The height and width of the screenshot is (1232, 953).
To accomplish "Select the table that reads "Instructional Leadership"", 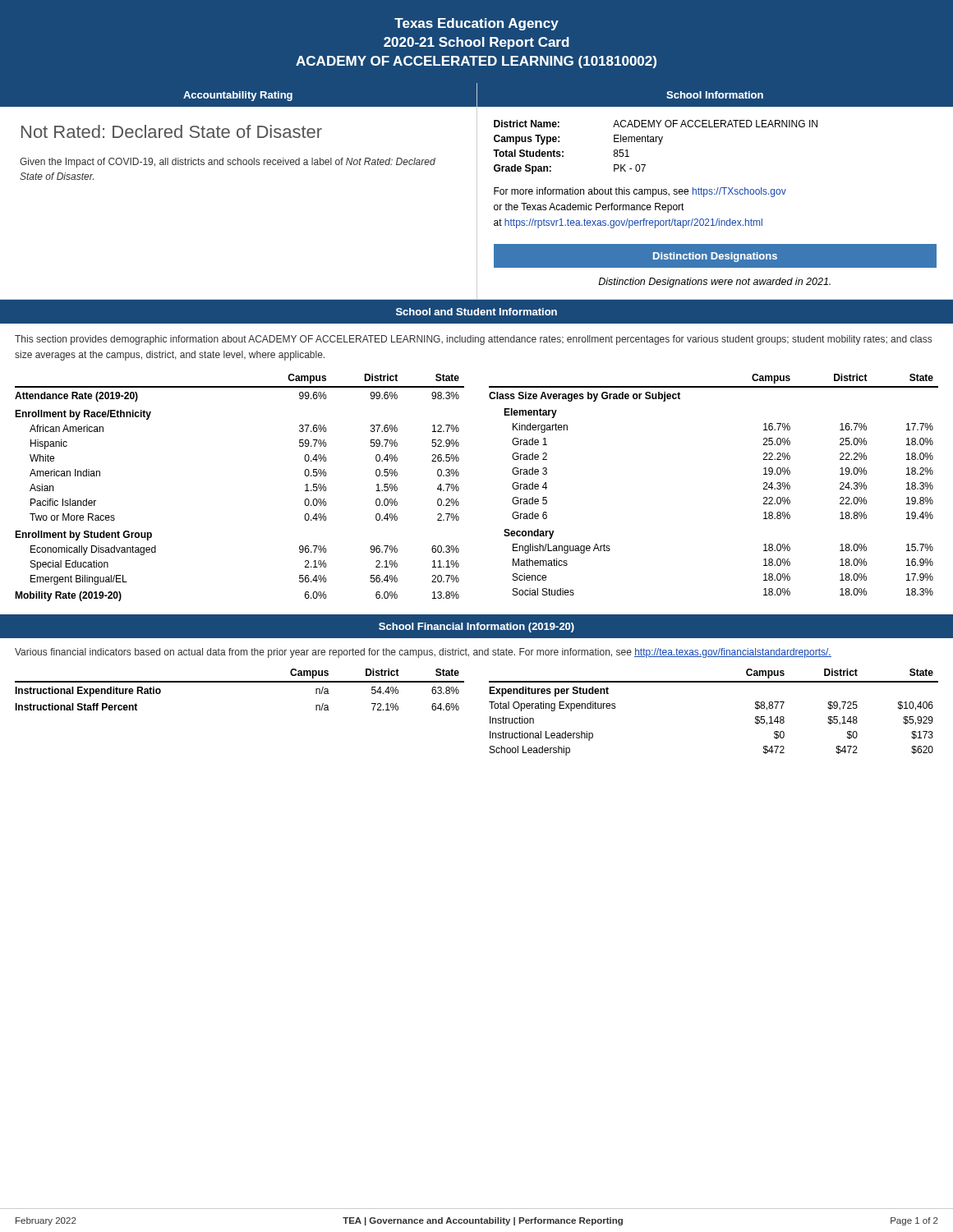I will click(x=714, y=711).
